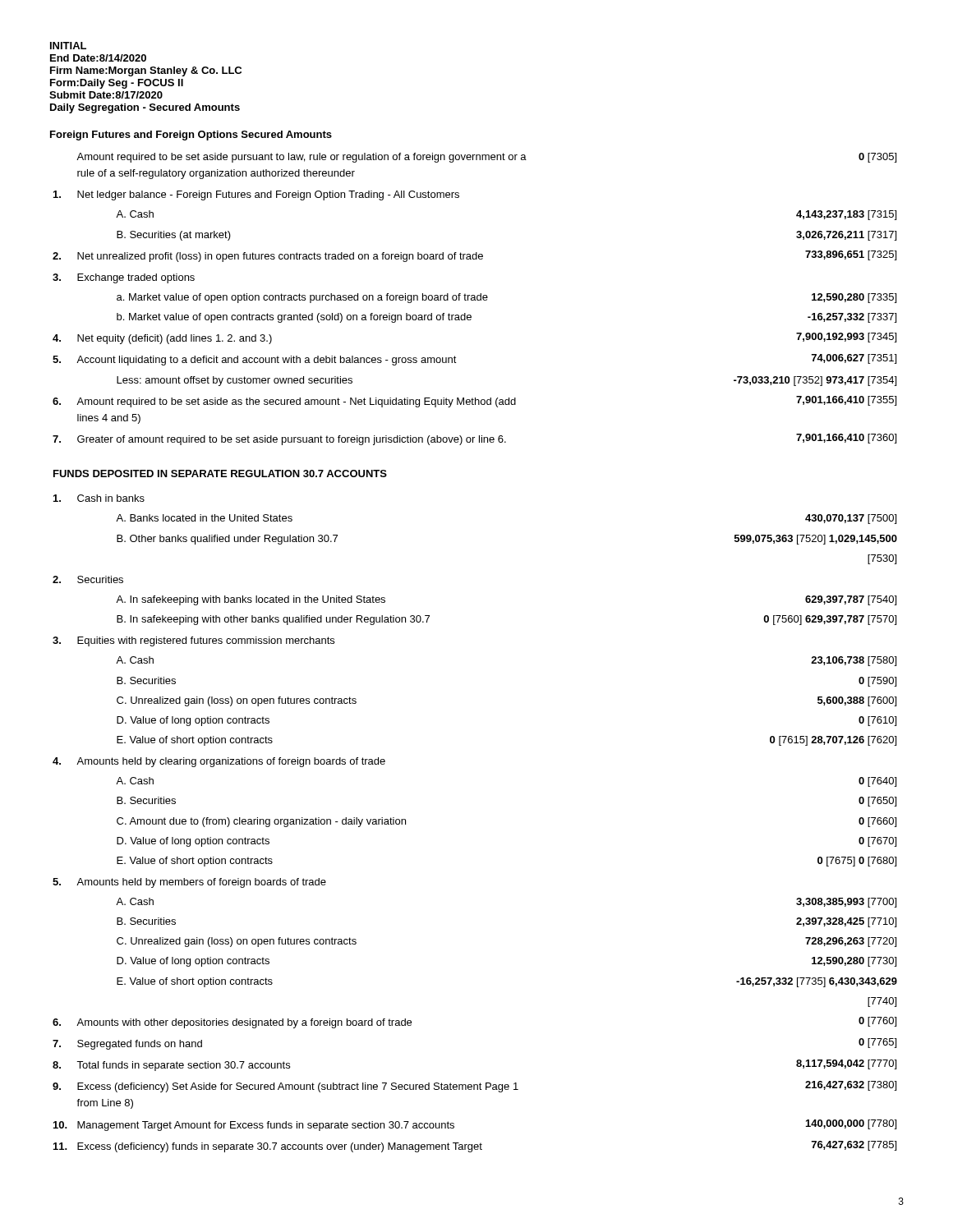Click on the section header that says "FUNDS DEPOSITED IN SEPARATE REGULATION 30.7 ACCOUNTS"
The height and width of the screenshot is (1232, 953).
[x=220, y=474]
